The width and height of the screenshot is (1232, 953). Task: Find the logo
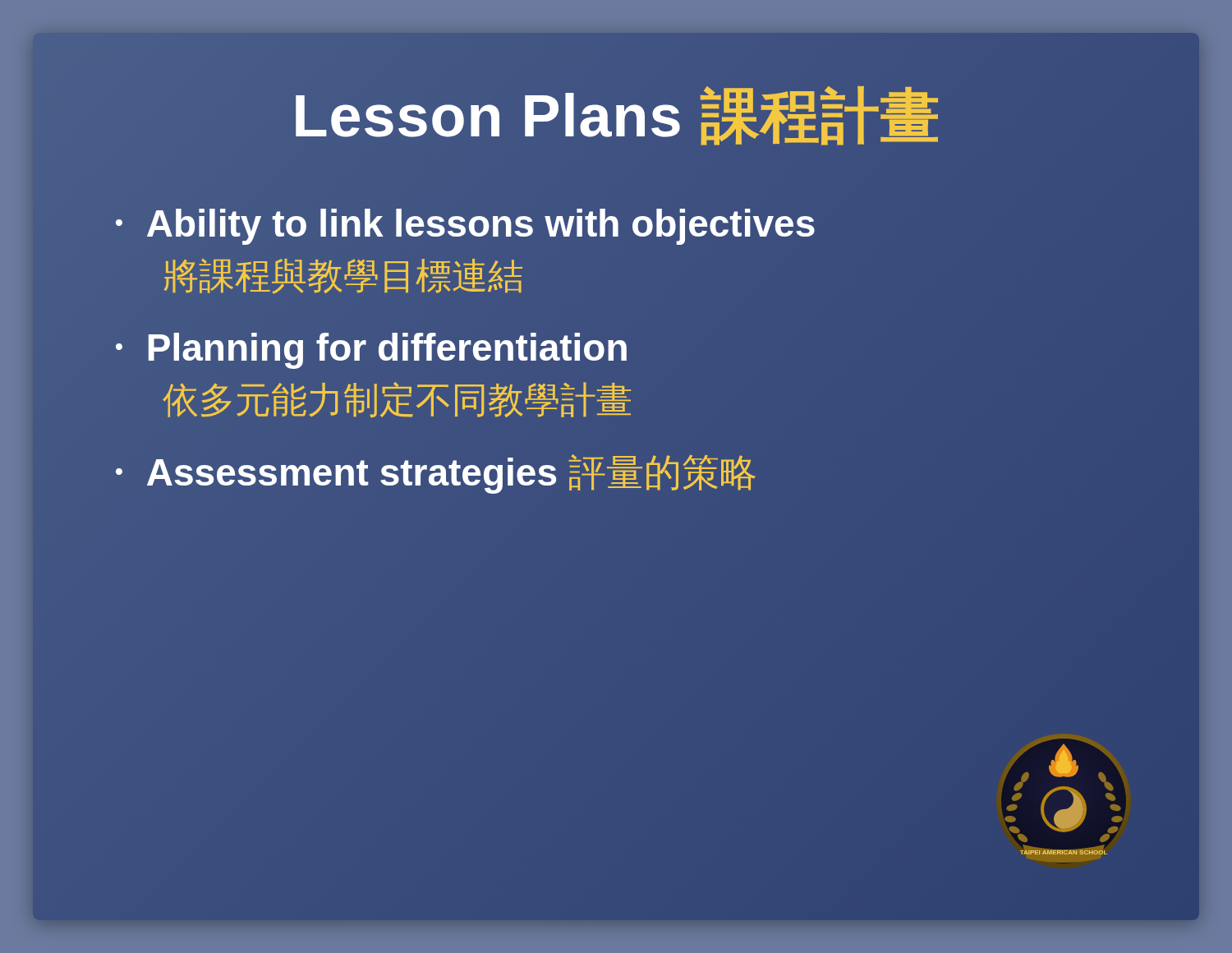coord(1064,801)
